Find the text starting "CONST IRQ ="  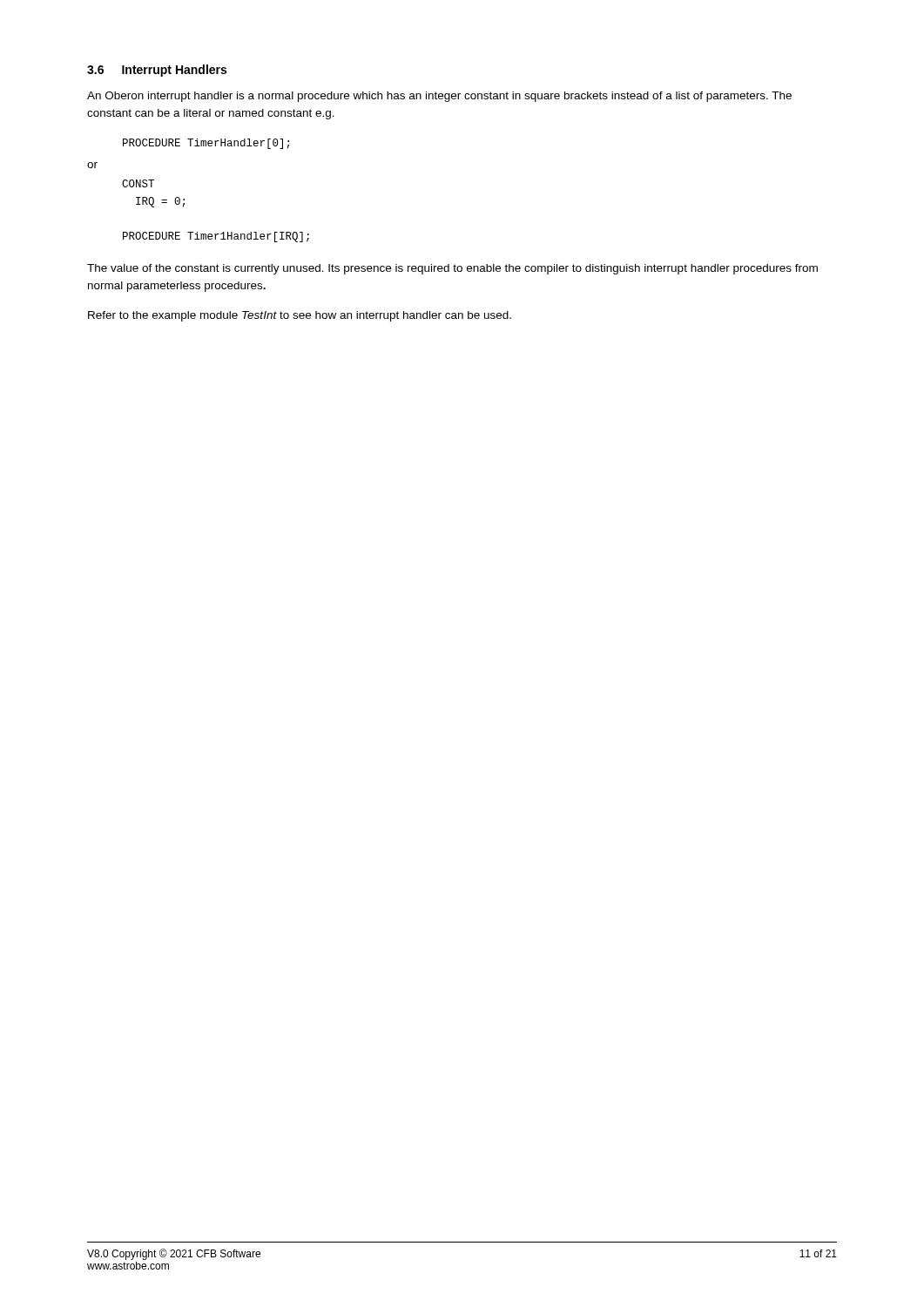point(138,183)
